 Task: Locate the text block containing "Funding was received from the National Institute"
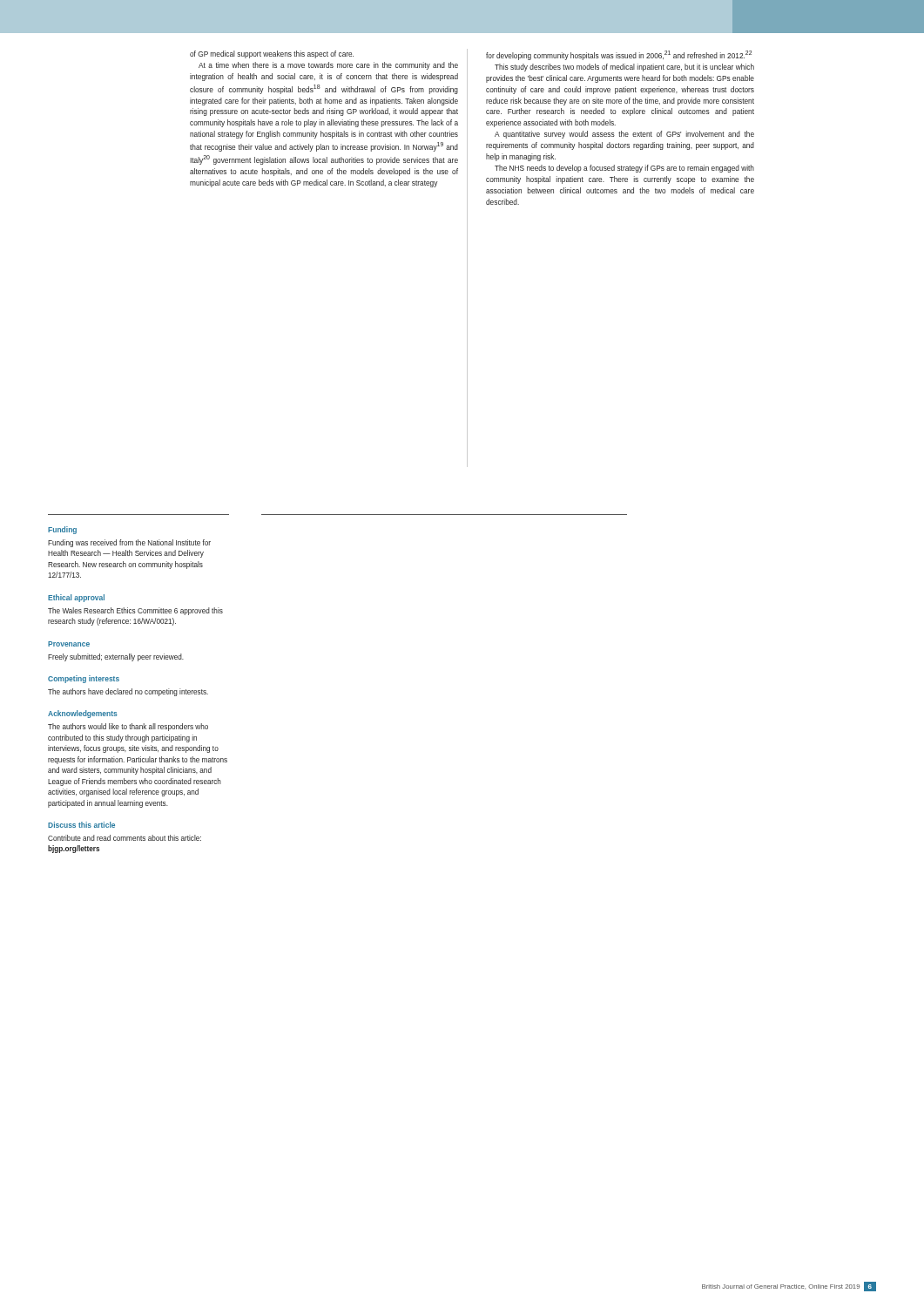(138, 560)
